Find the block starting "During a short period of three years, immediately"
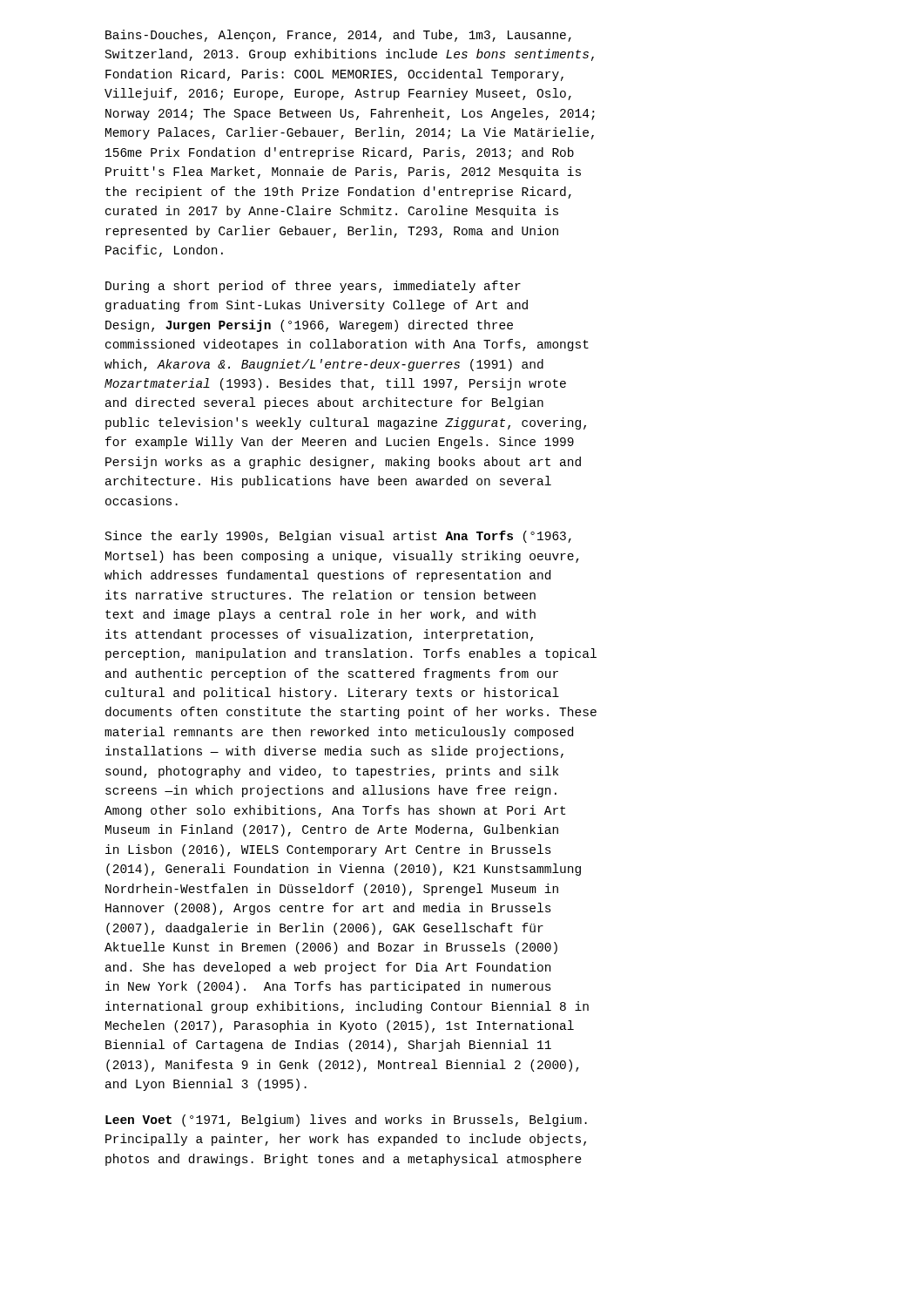The width and height of the screenshot is (924, 1307). (347, 394)
